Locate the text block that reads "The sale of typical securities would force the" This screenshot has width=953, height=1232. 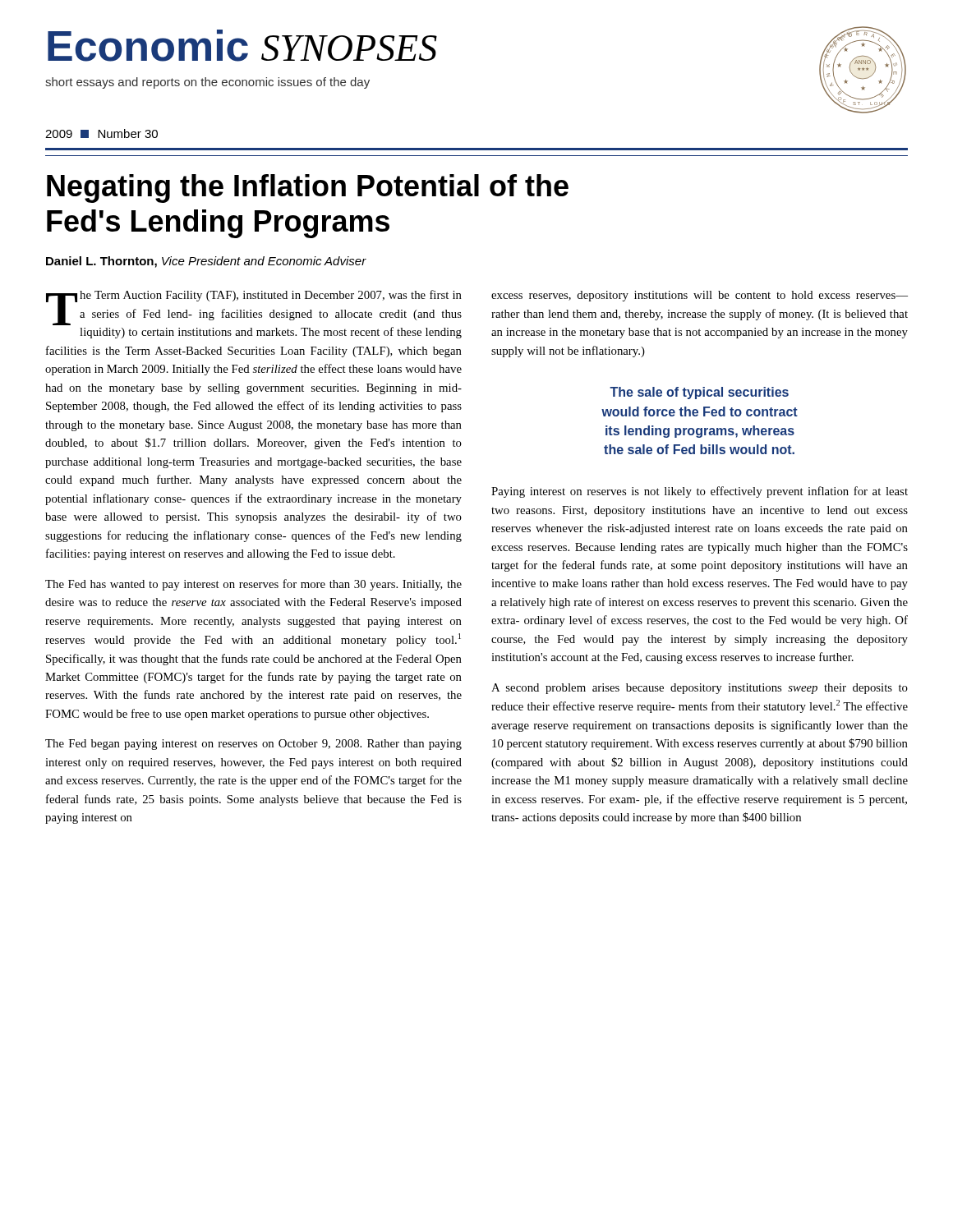[x=700, y=421]
